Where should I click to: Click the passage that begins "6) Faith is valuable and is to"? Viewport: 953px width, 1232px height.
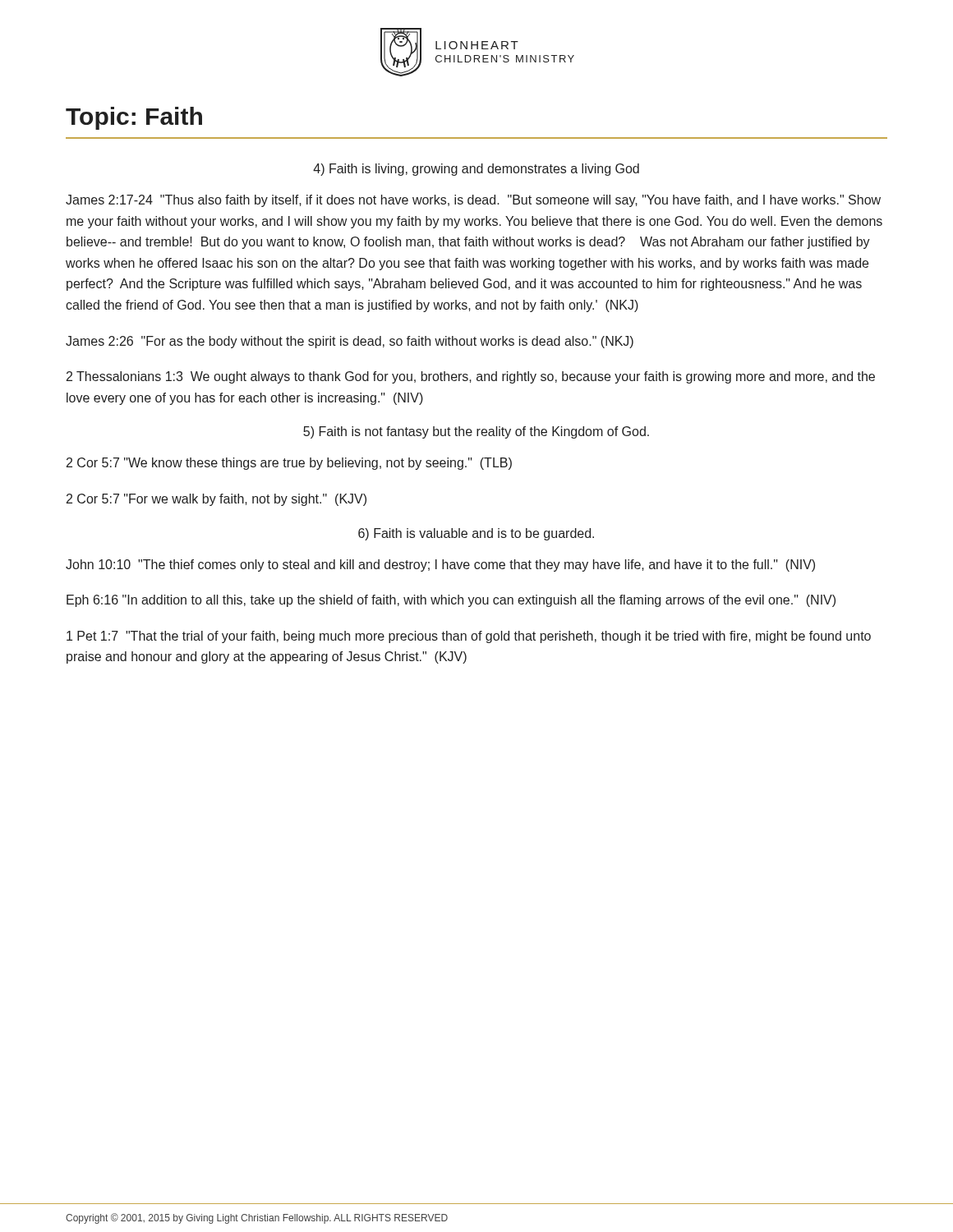[x=476, y=533]
